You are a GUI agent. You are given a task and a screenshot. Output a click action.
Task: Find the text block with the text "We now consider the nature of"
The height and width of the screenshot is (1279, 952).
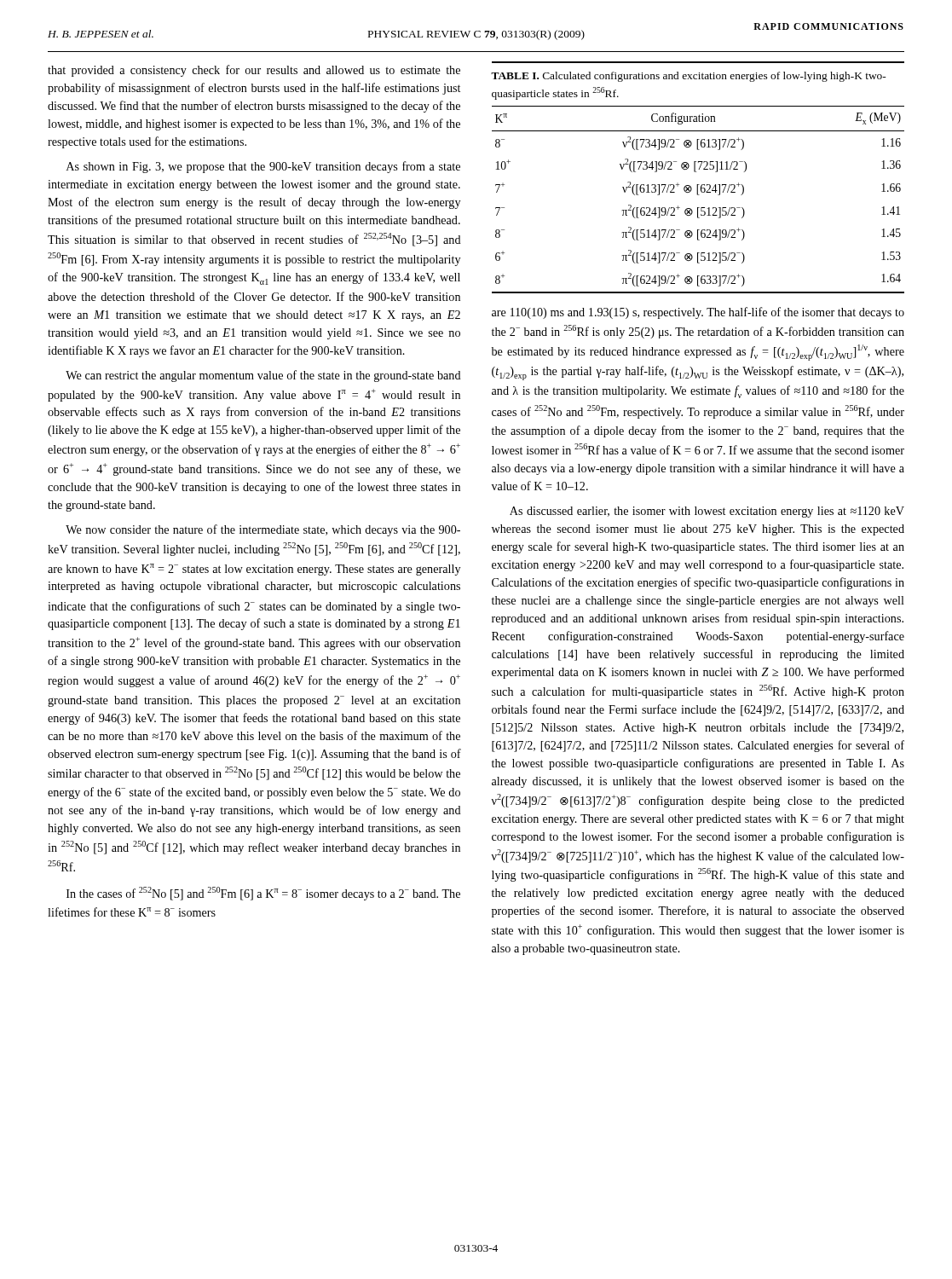[254, 699]
